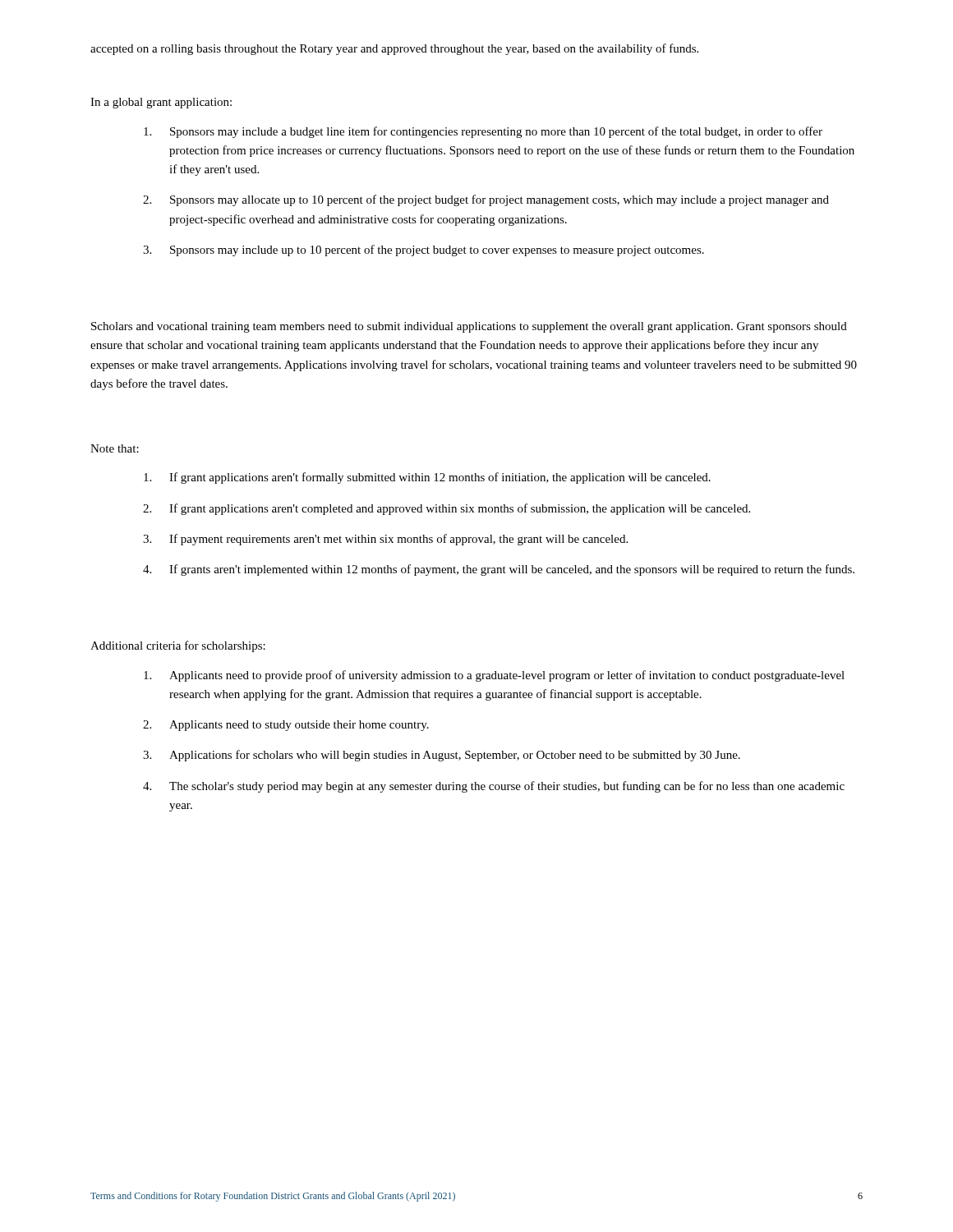Where is the passage that starts "Applicants need to provide proof of"?
This screenshot has height=1232, width=953.
point(507,684)
